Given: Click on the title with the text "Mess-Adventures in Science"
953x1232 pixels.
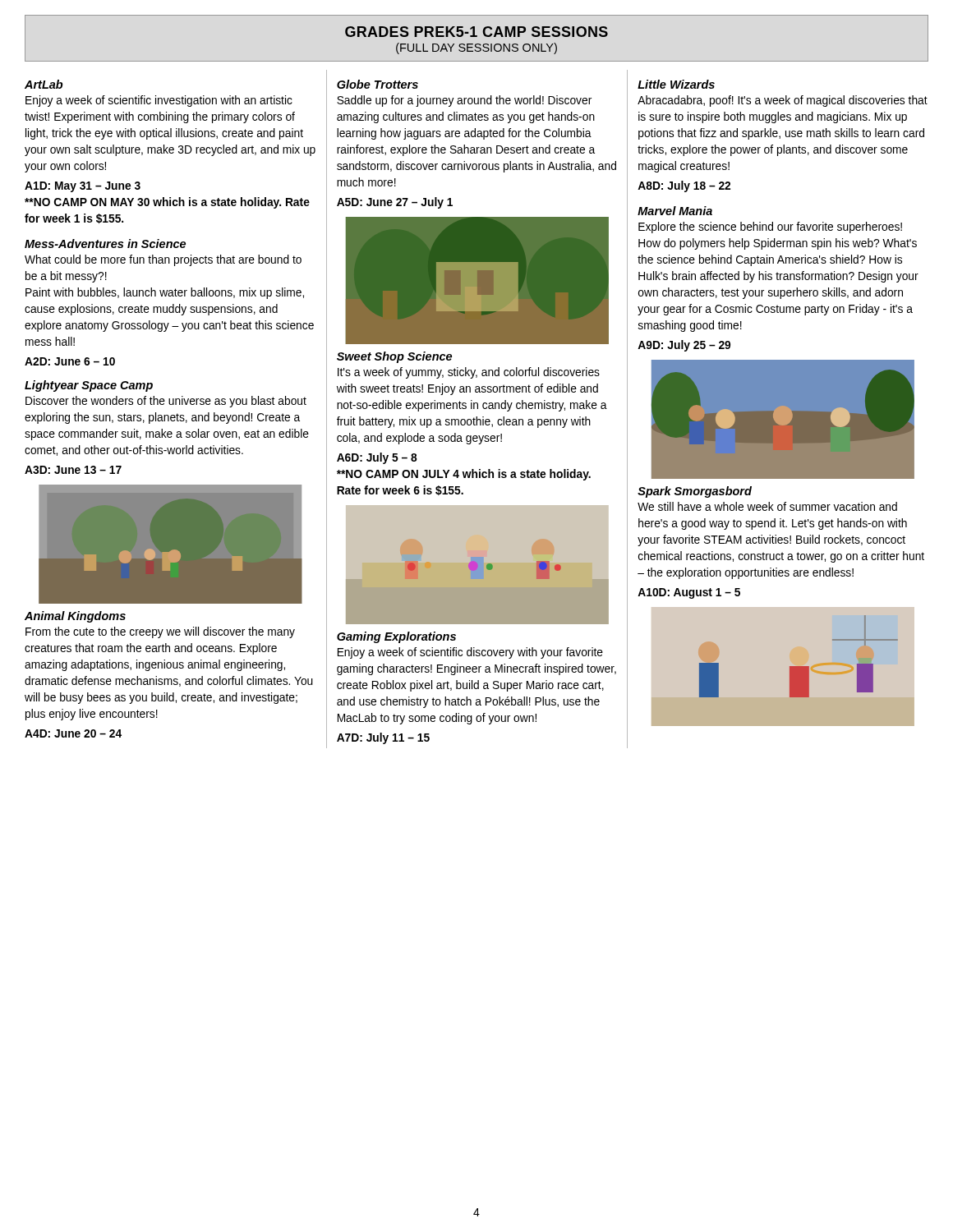Looking at the screenshot, I should [x=105, y=244].
